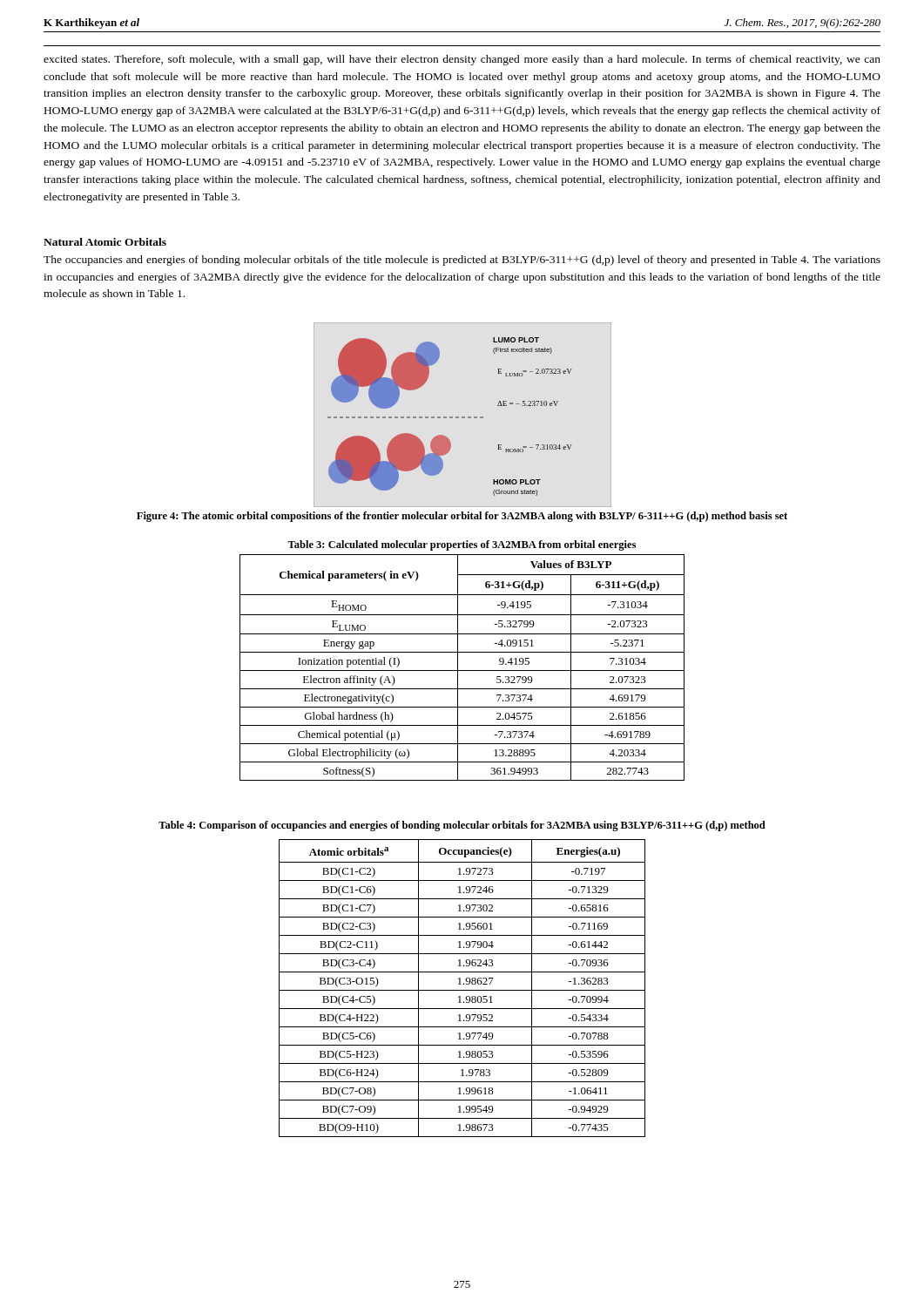Find the text block starting "The occupancies and energies"

pyautogui.click(x=462, y=276)
